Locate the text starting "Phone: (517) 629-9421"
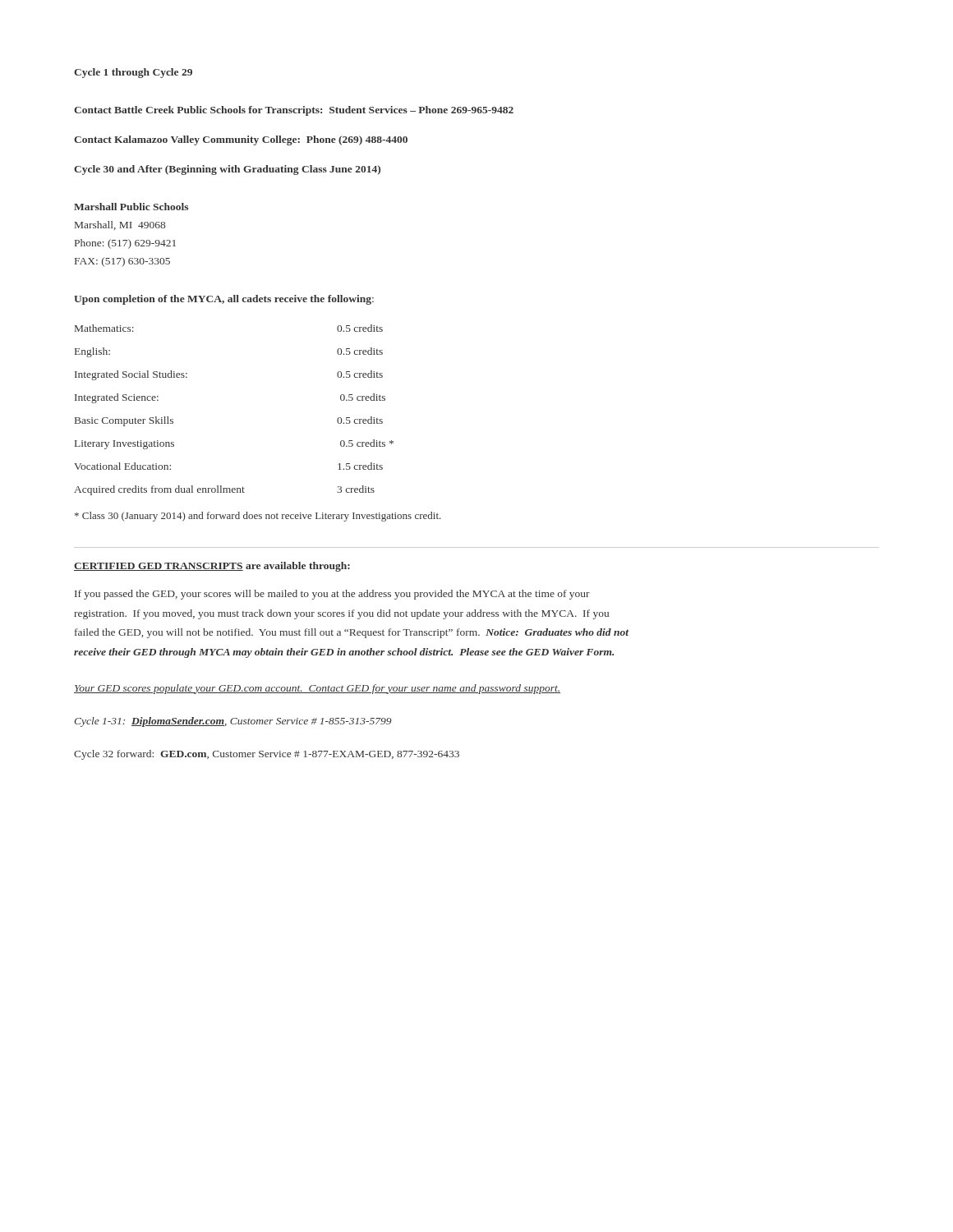This screenshot has width=953, height=1232. 125,243
